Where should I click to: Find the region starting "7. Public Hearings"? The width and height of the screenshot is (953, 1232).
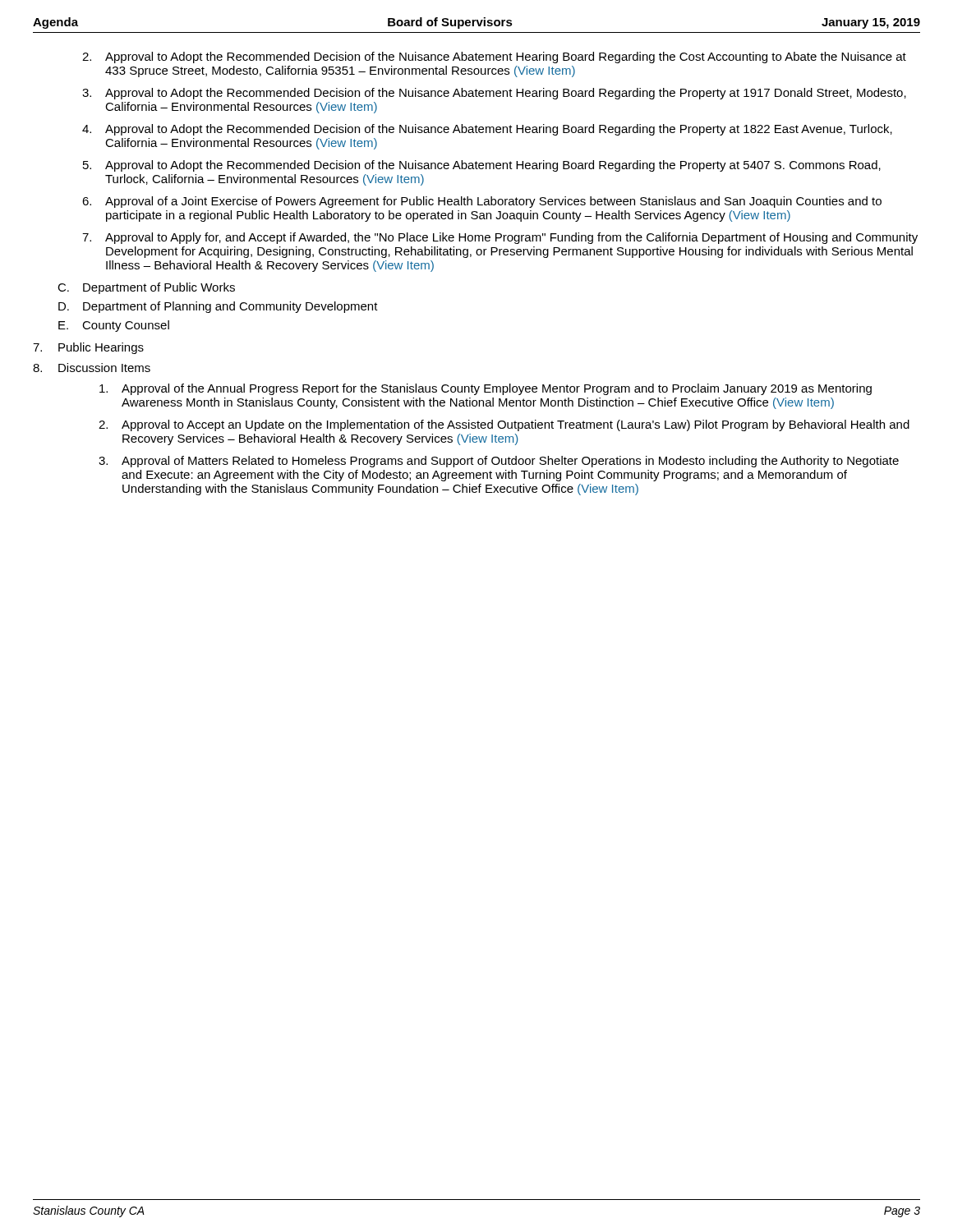click(88, 348)
